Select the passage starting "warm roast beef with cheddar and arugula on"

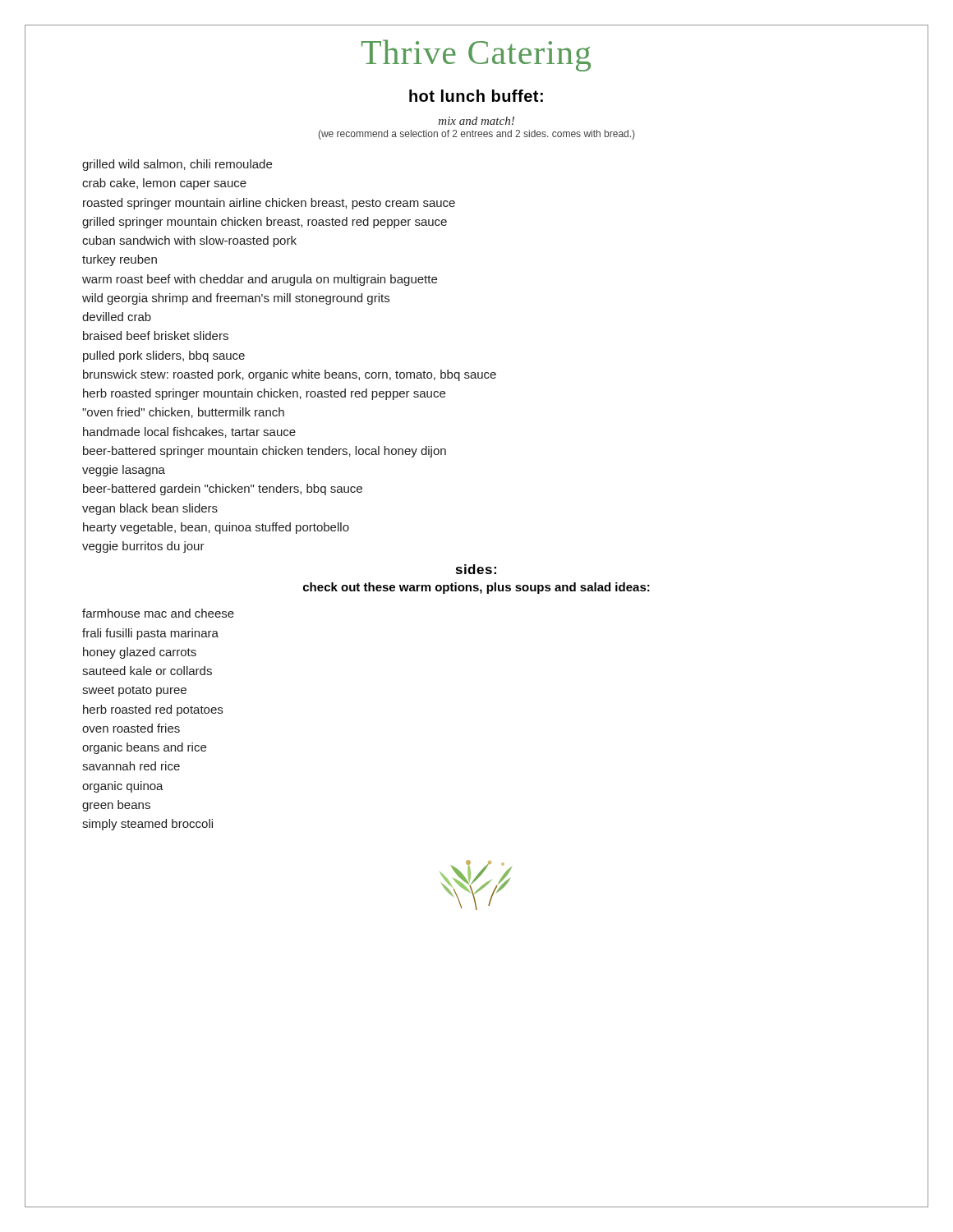tap(260, 278)
